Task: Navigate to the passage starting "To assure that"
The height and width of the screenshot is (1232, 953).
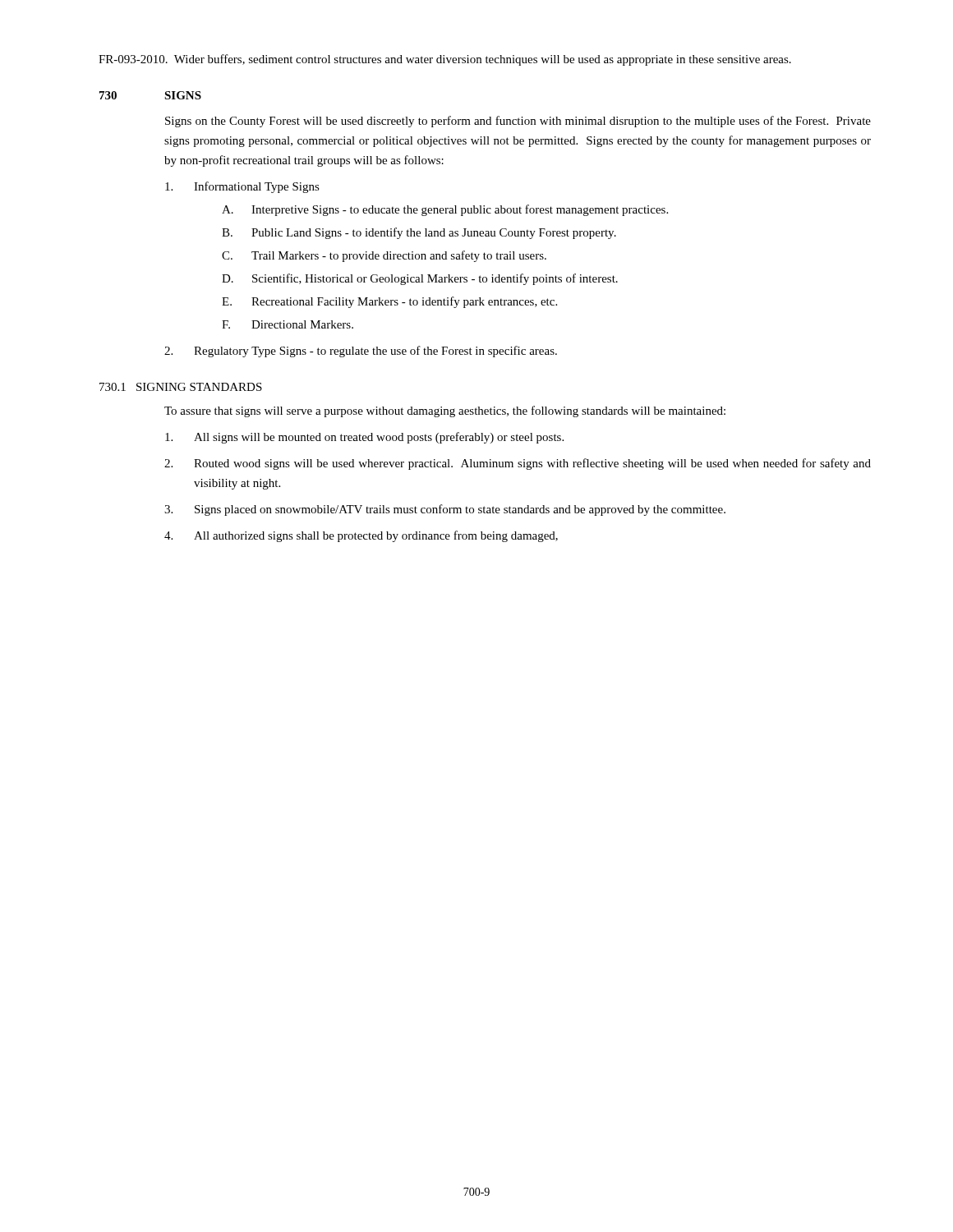Action: point(445,411)
